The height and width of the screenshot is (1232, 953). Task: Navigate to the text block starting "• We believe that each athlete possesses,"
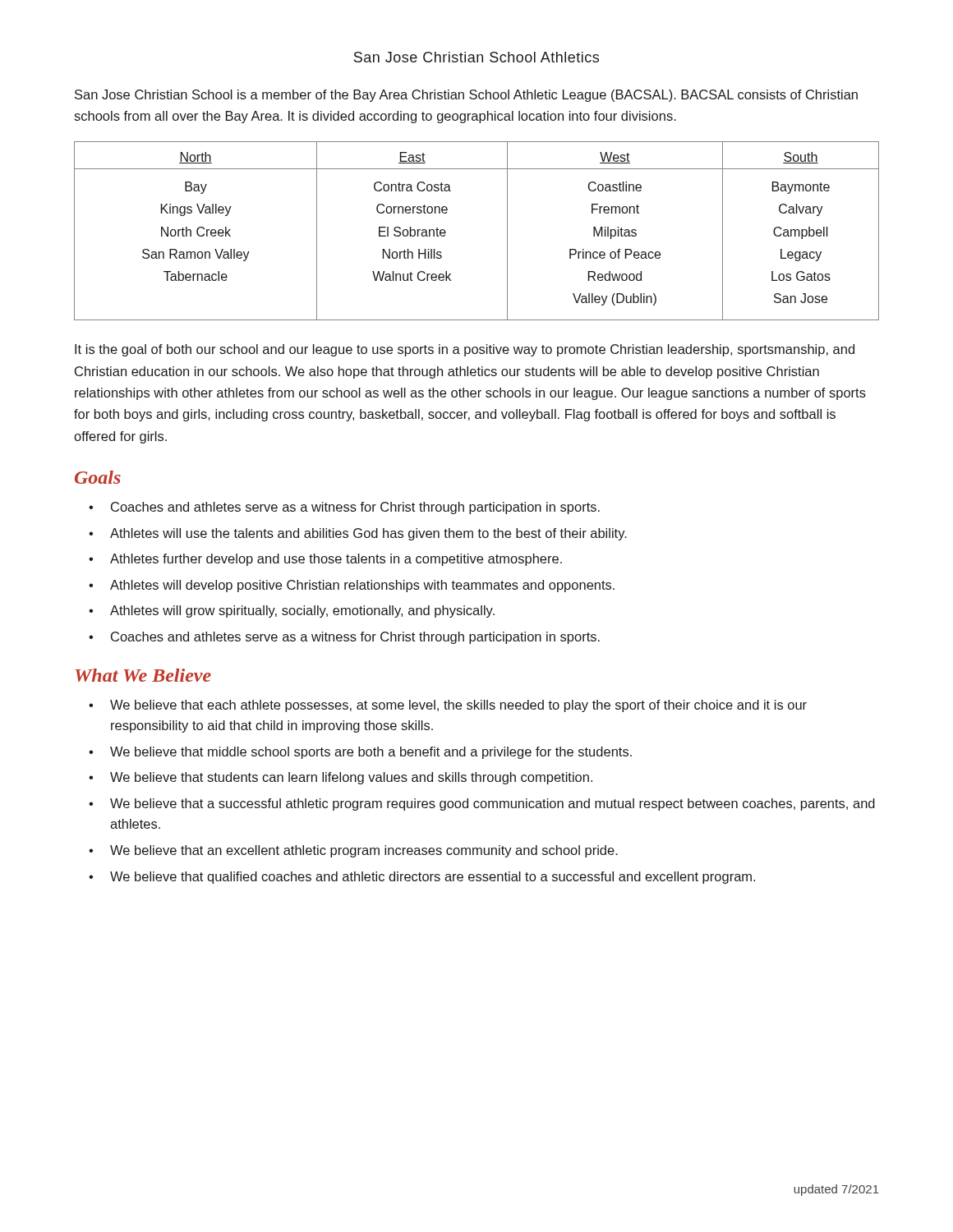tap(484, 715)
